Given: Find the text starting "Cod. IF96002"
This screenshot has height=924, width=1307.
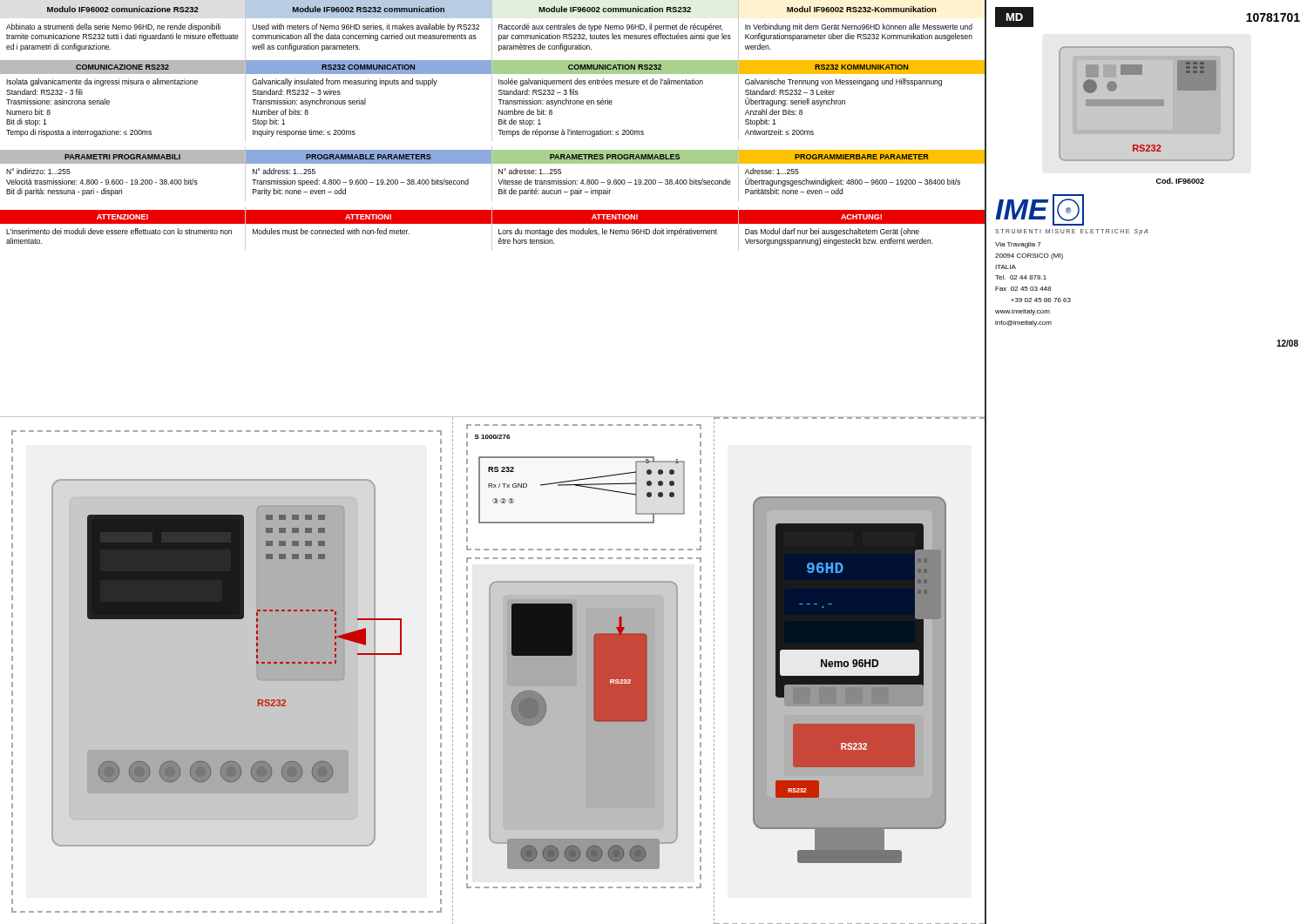Looking at the screenshot, I should click(1180, 181).
